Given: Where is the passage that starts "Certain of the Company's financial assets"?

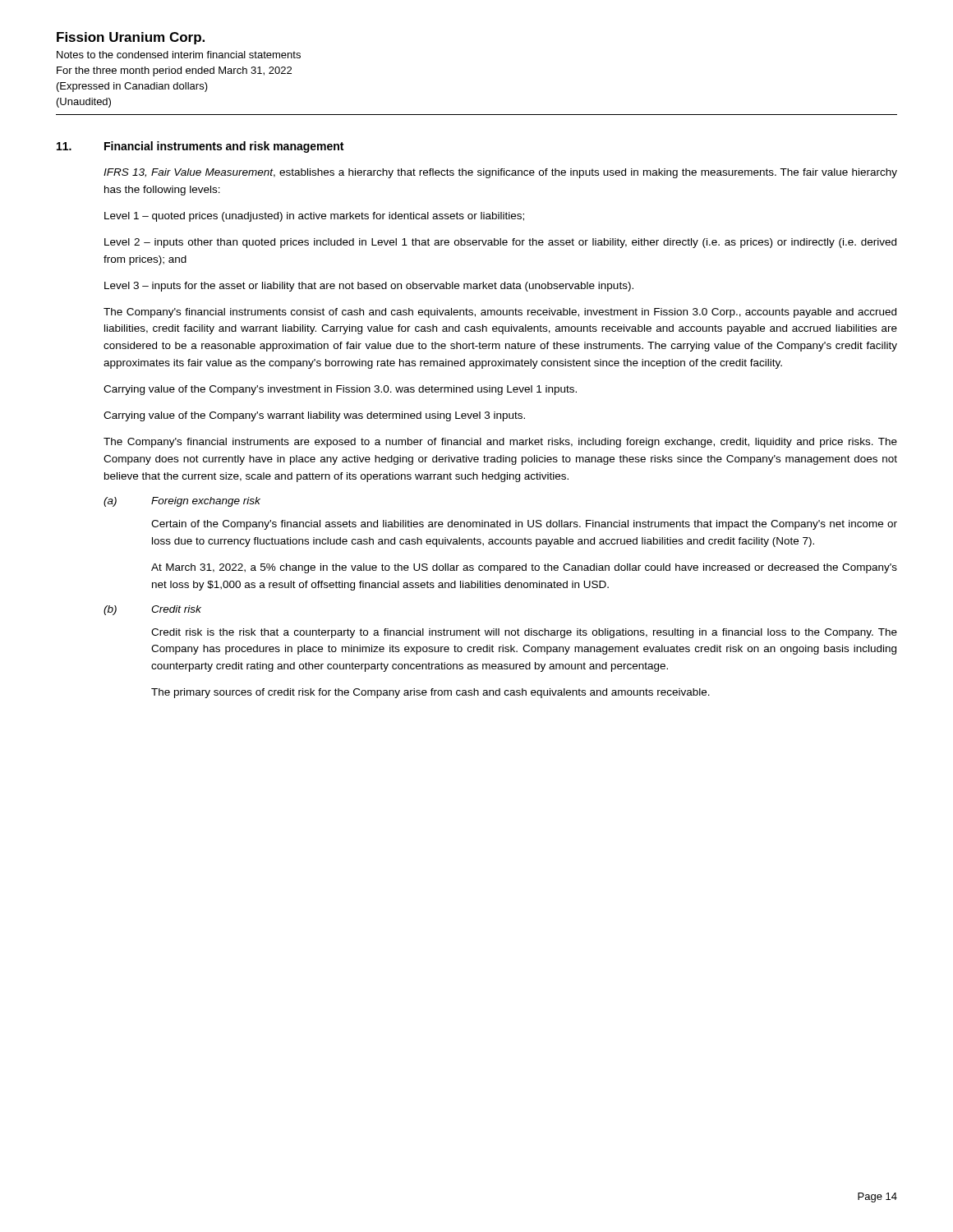Looking at the screenshot, I should pos(524,532).
